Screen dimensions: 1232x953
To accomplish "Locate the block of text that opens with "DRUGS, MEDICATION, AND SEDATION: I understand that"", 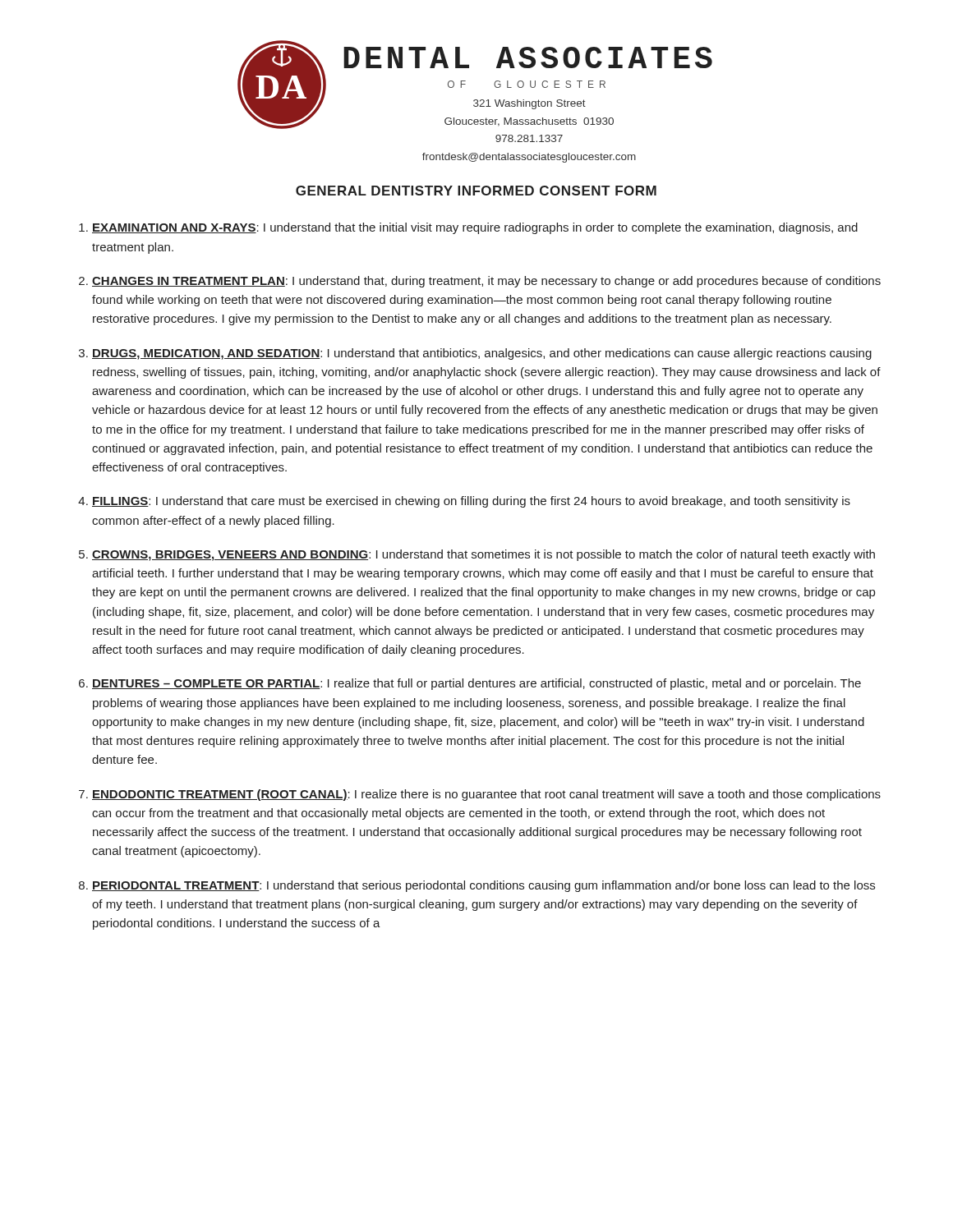I will point(486,410).
